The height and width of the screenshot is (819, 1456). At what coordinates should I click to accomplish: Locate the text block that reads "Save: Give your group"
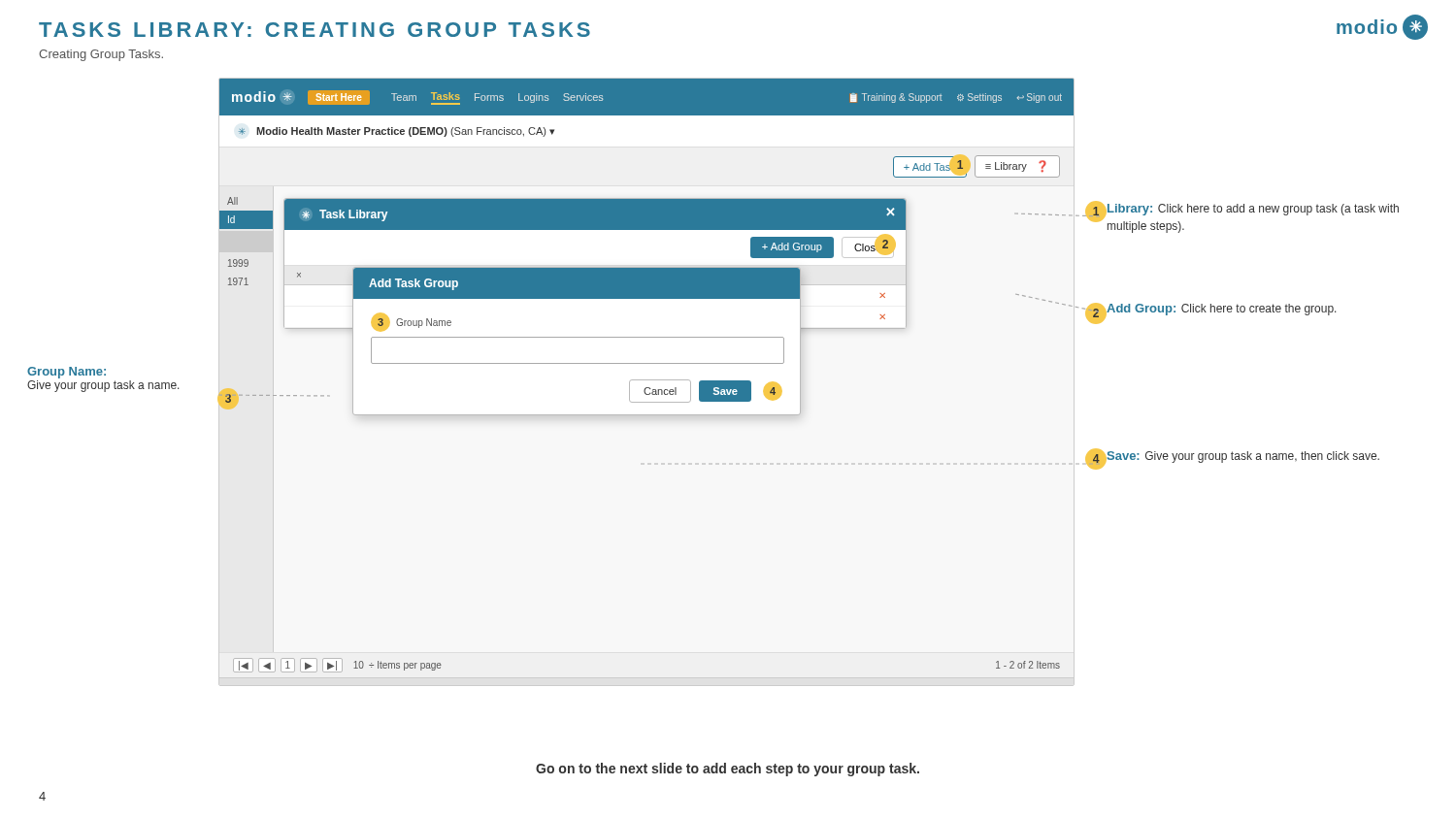1243,455
